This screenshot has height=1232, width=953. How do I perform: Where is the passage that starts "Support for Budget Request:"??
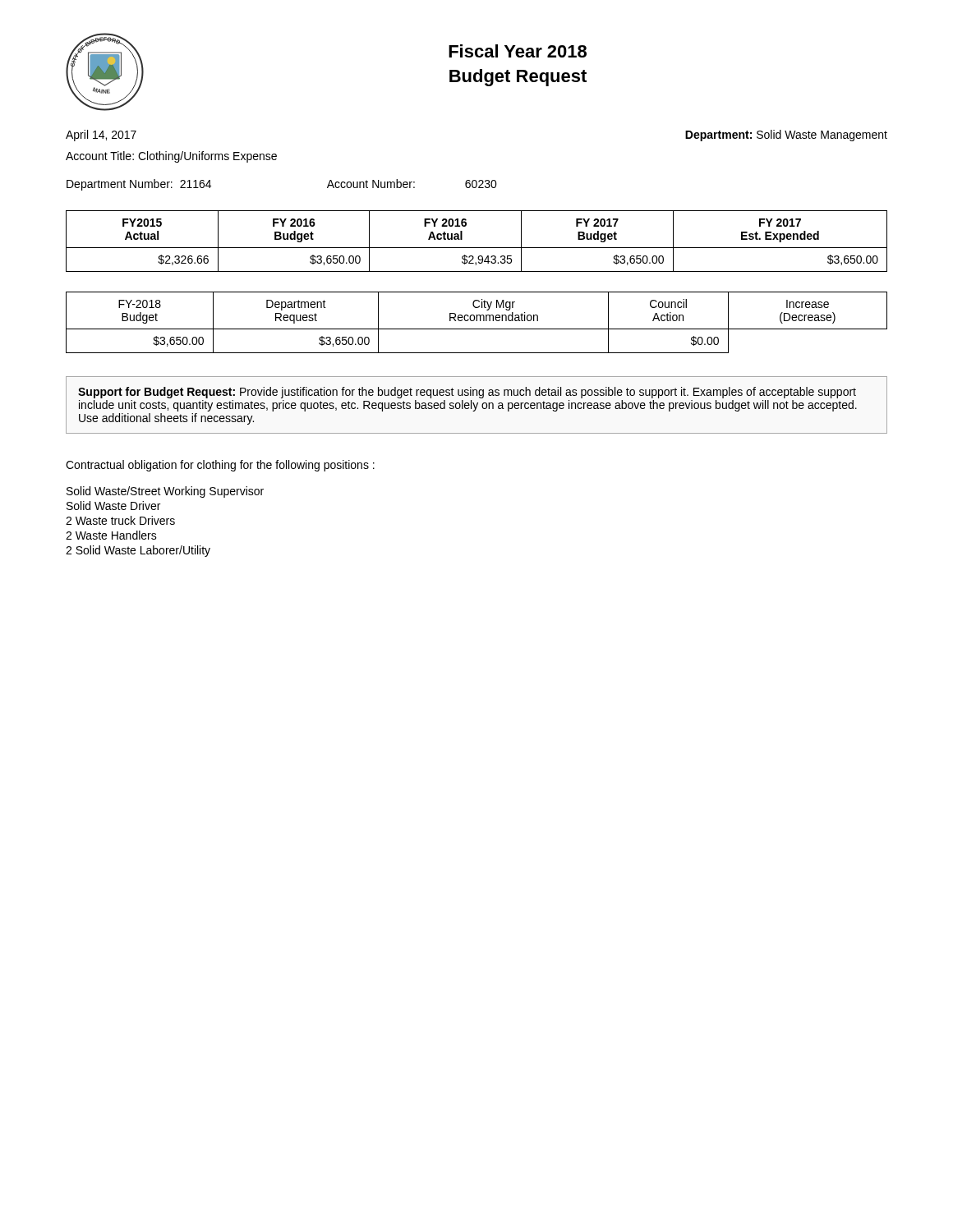point(468,405)
